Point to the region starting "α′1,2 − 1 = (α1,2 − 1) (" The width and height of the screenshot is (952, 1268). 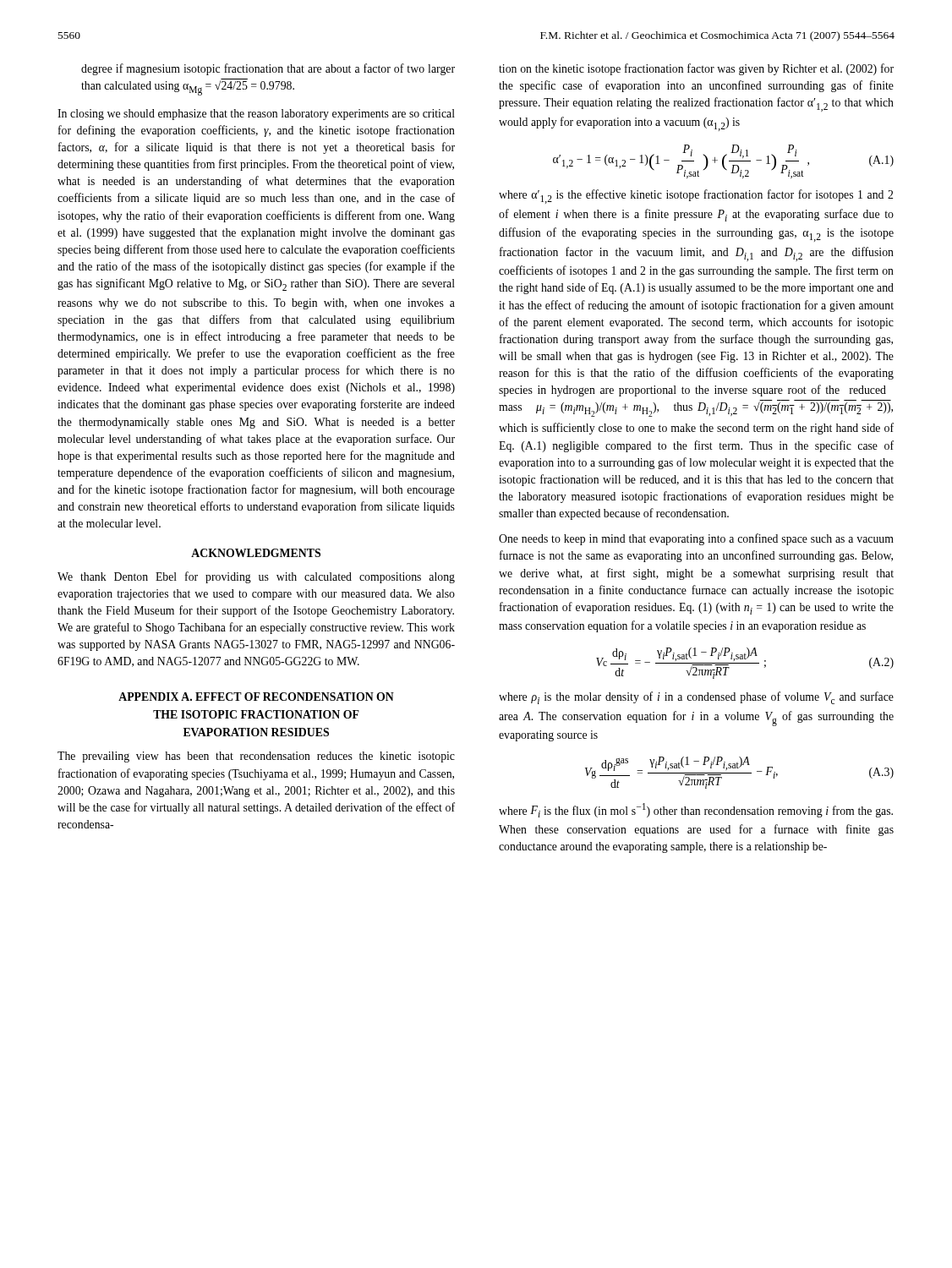click(x=696, y=161)
